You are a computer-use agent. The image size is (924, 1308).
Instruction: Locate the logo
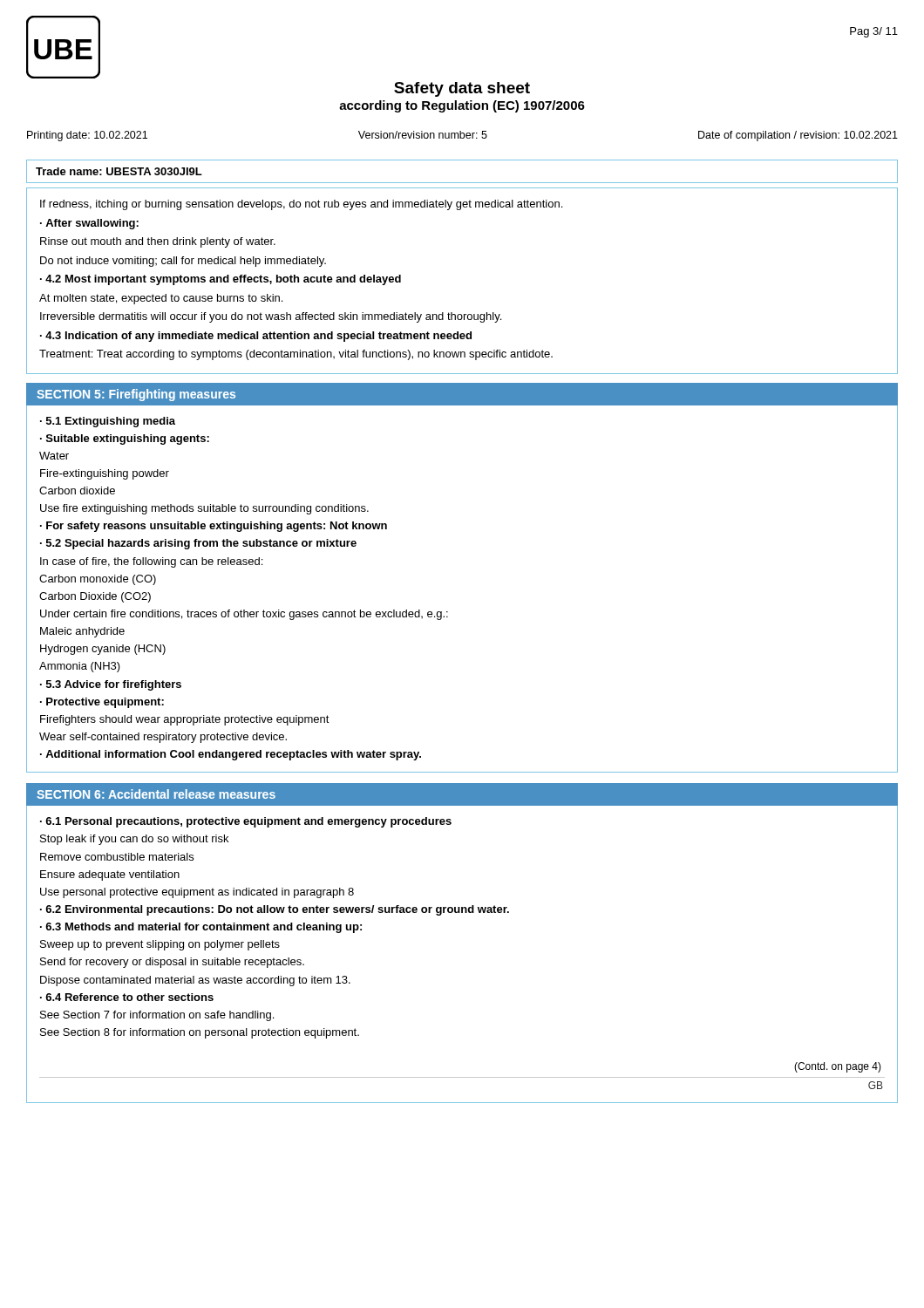point(65,47)
